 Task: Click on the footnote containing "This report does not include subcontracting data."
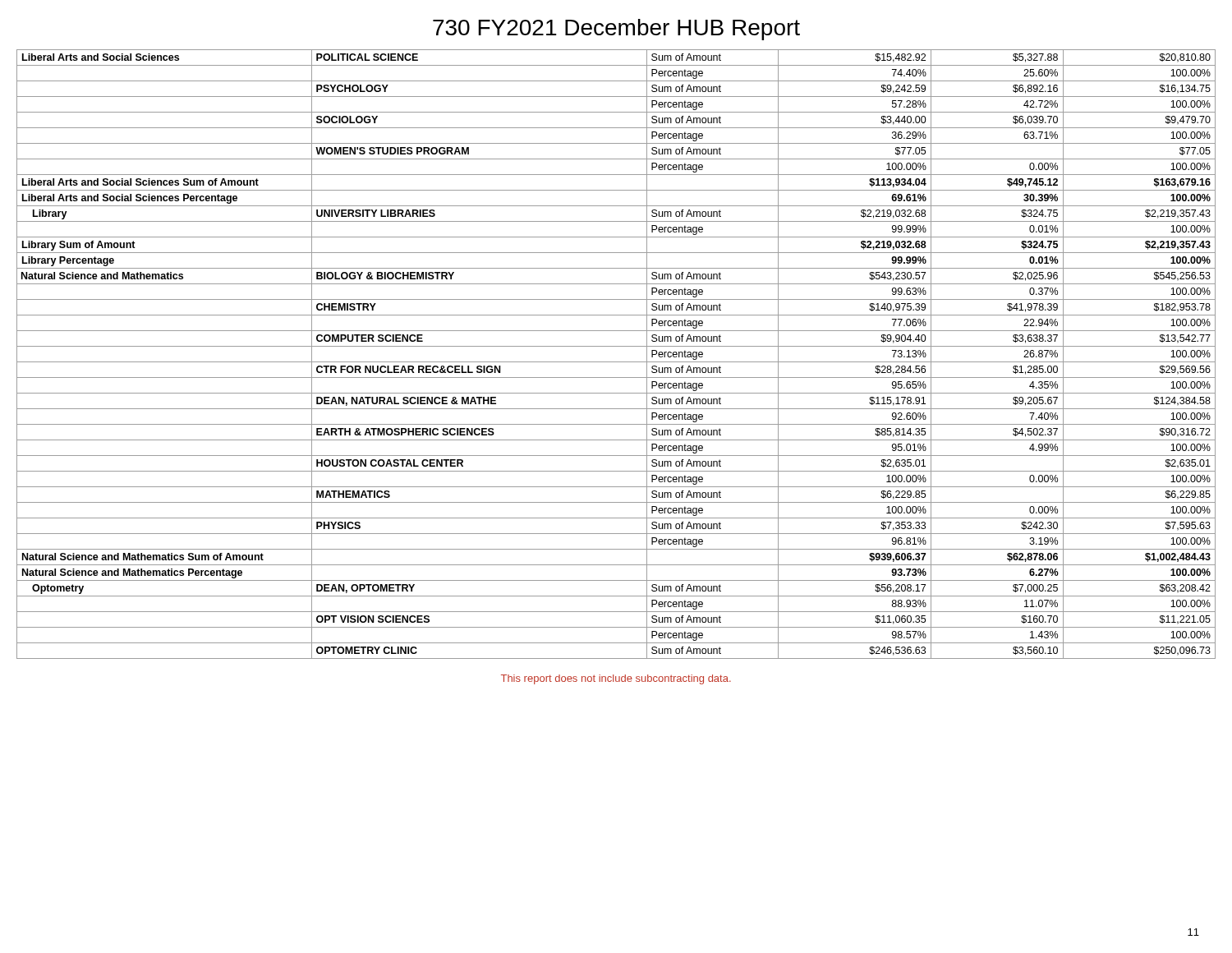click(x=616, y=678)
